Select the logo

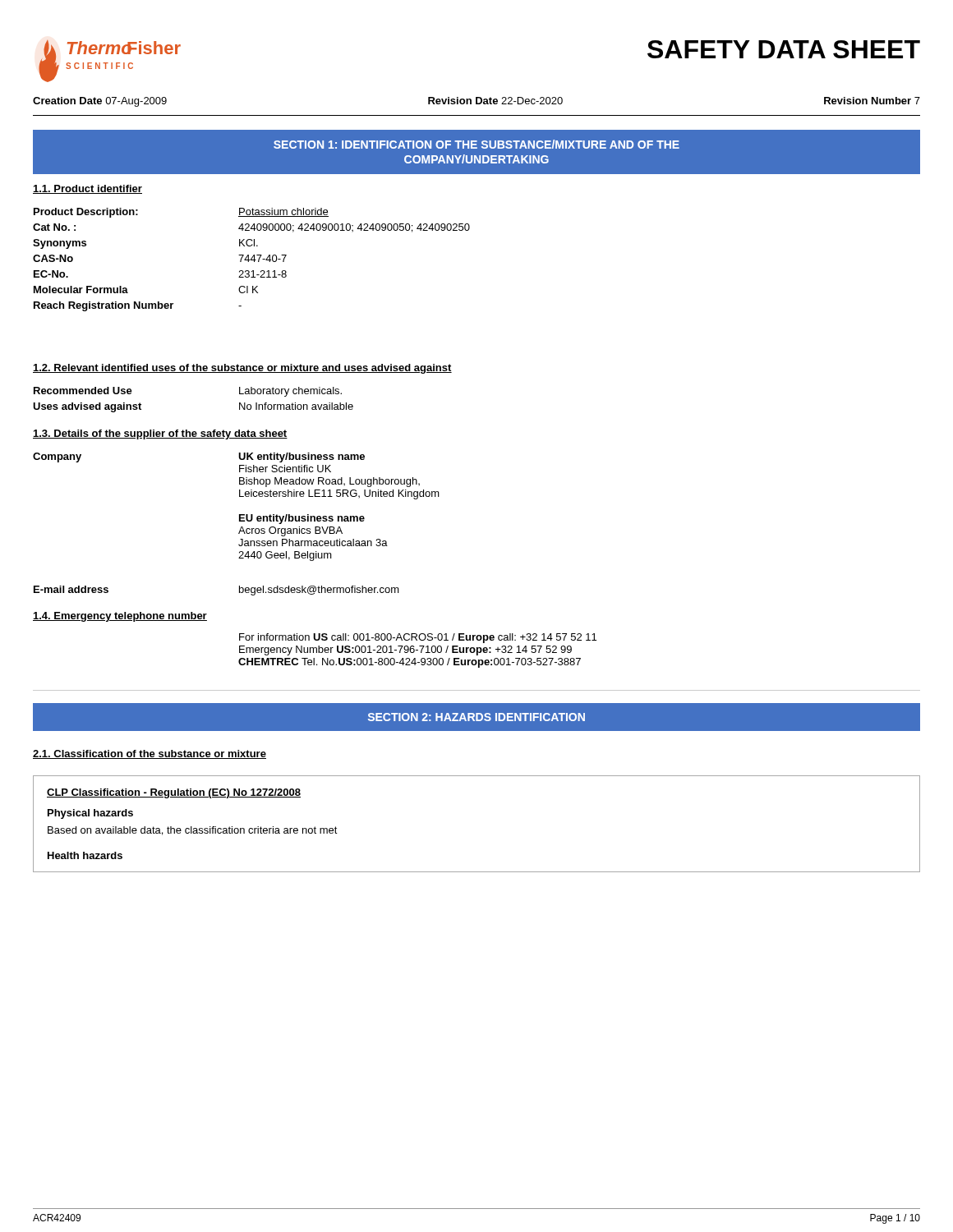[111, 59]
